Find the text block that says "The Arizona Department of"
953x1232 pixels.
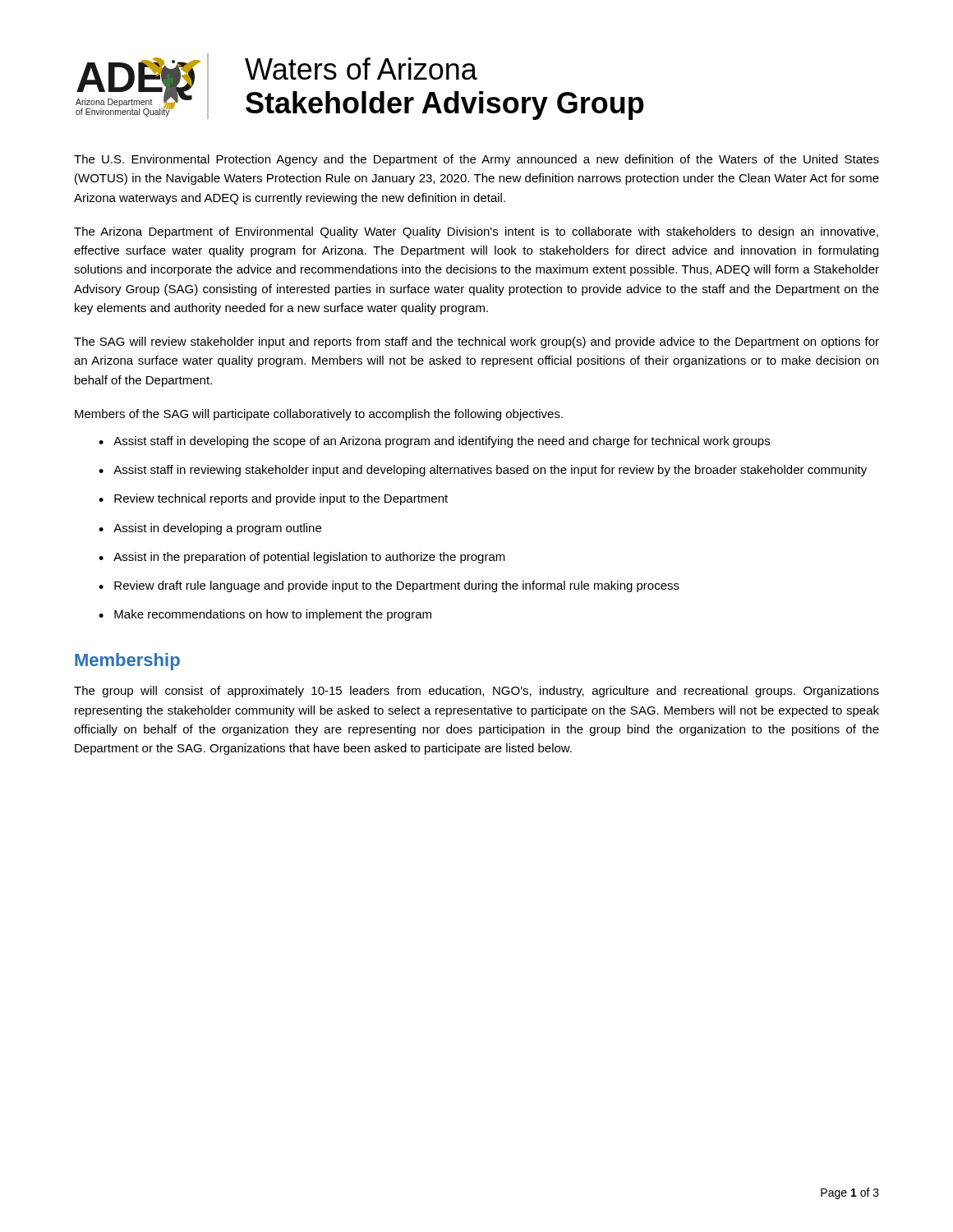(x=476, y=269)
